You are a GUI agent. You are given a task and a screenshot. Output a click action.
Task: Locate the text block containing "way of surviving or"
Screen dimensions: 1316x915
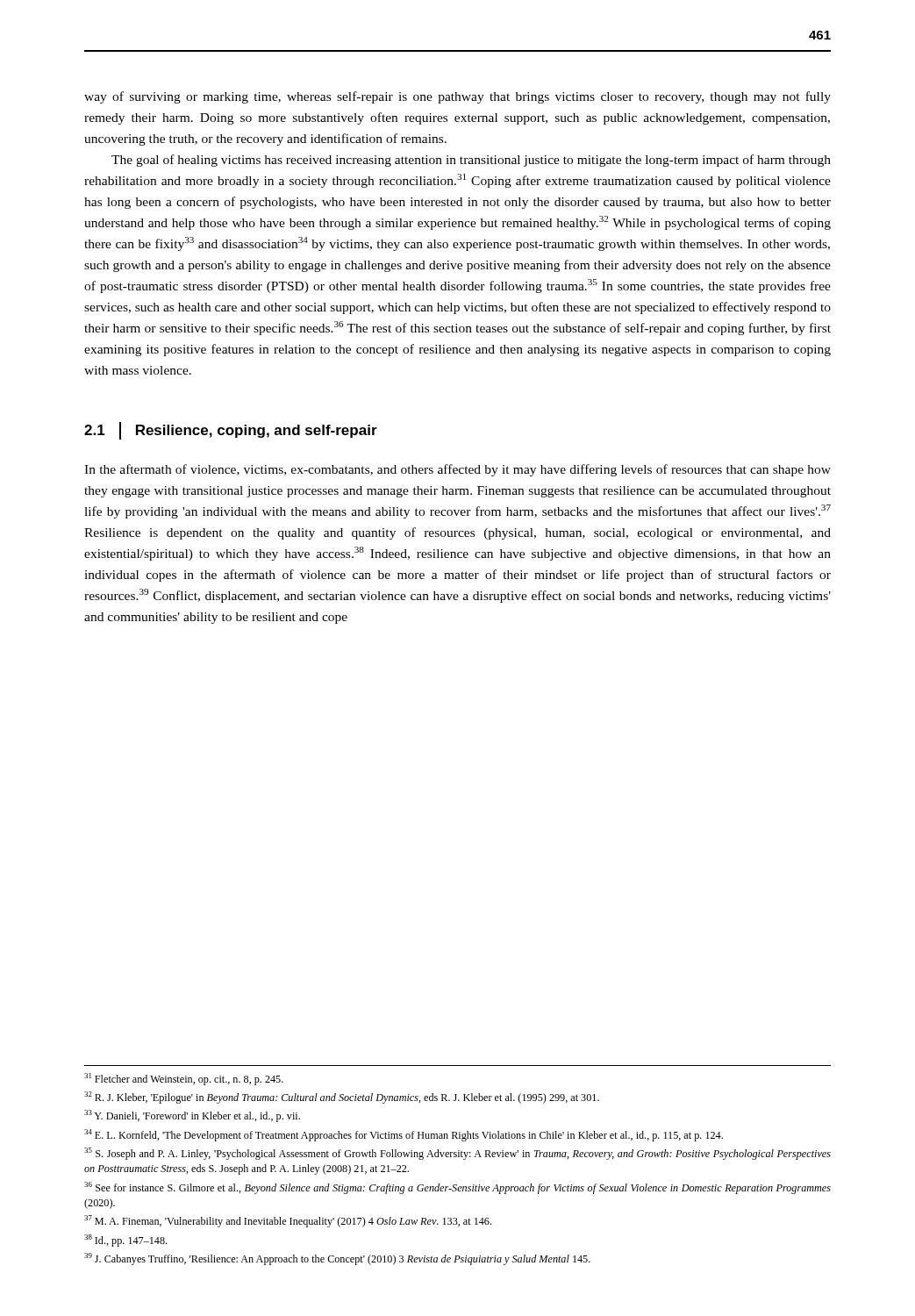(458, 118)
